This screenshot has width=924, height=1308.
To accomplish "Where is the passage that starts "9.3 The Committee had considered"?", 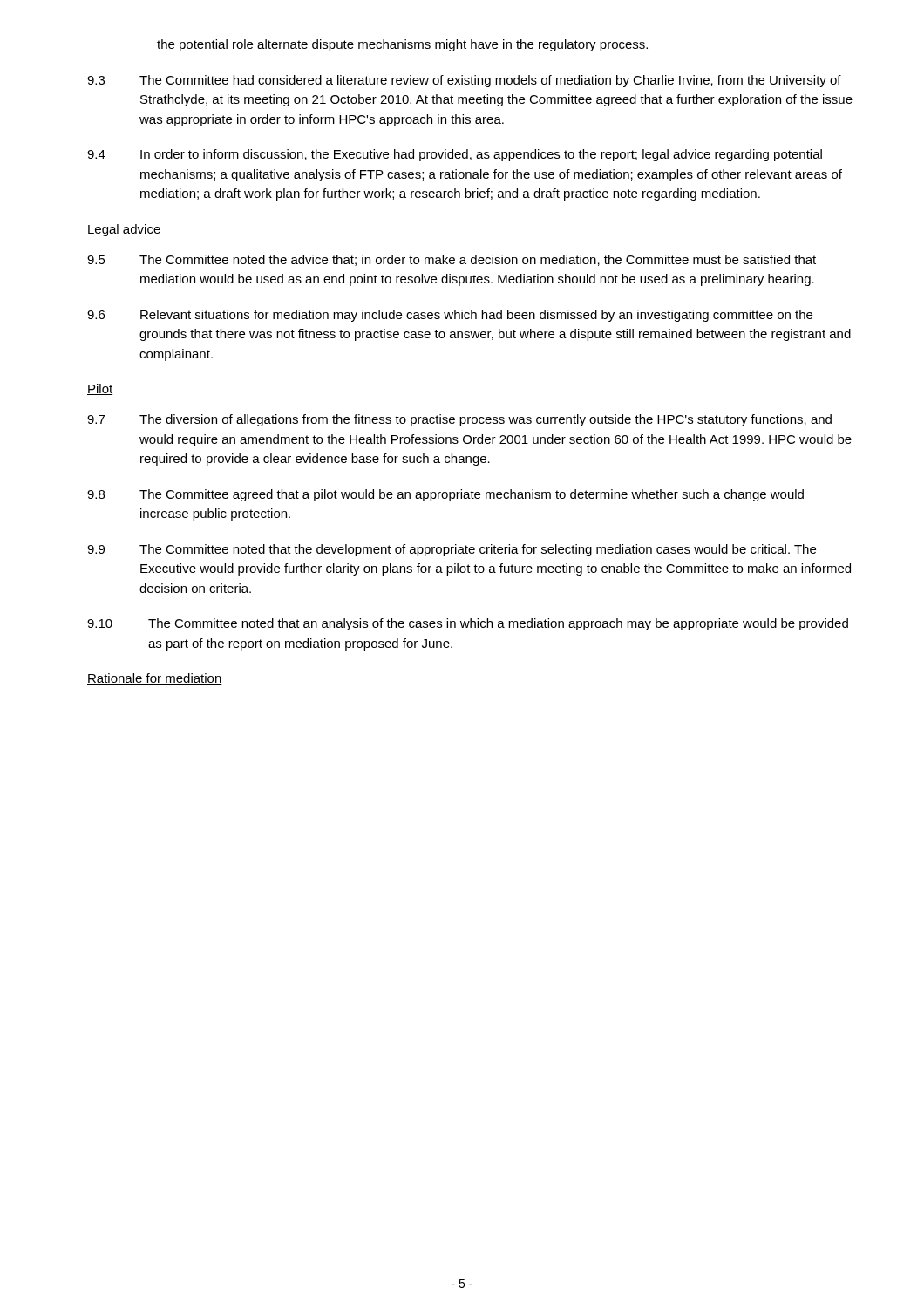I will click(471, 100).
